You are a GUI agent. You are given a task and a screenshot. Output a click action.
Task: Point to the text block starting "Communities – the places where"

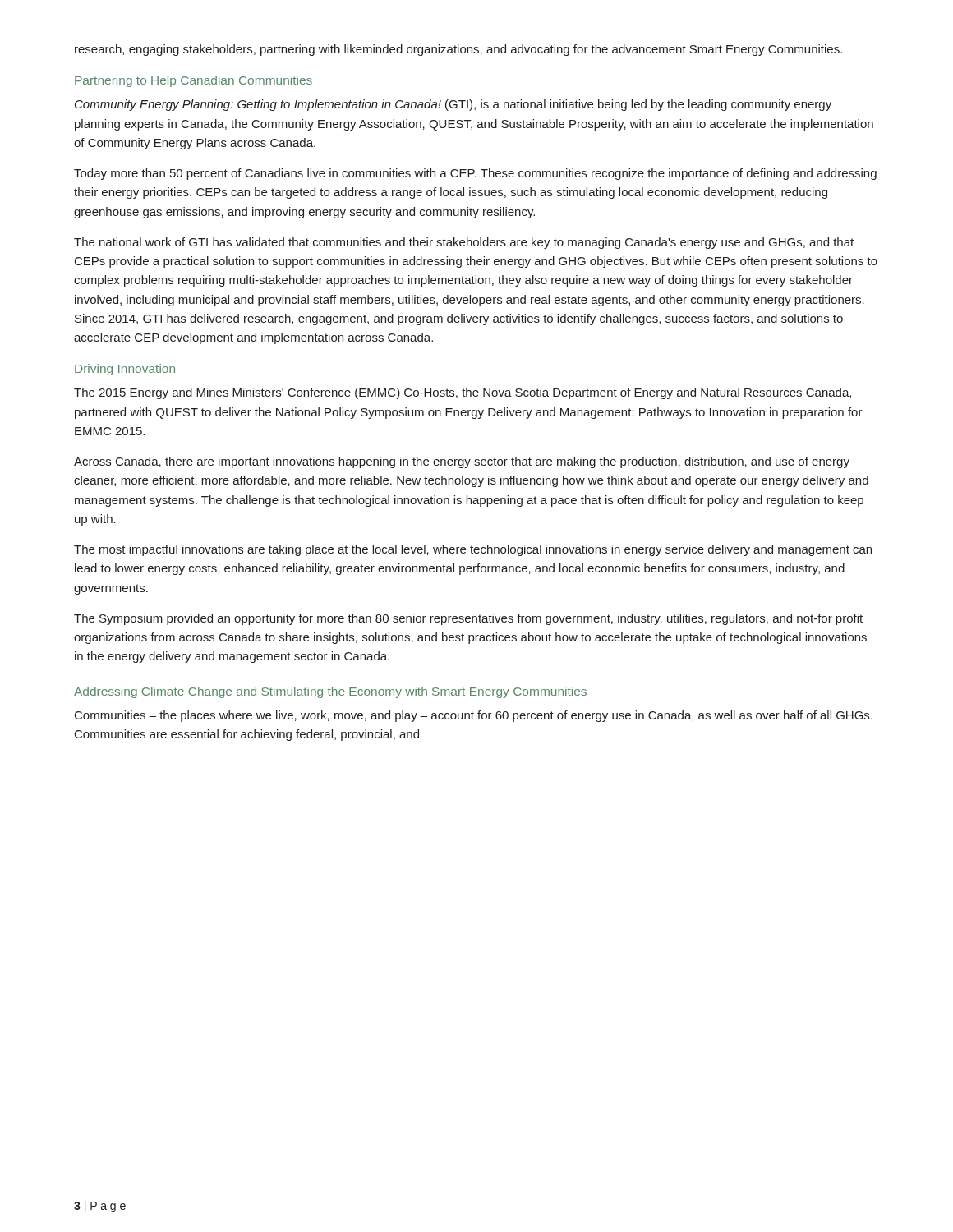(x=474, y=724)
